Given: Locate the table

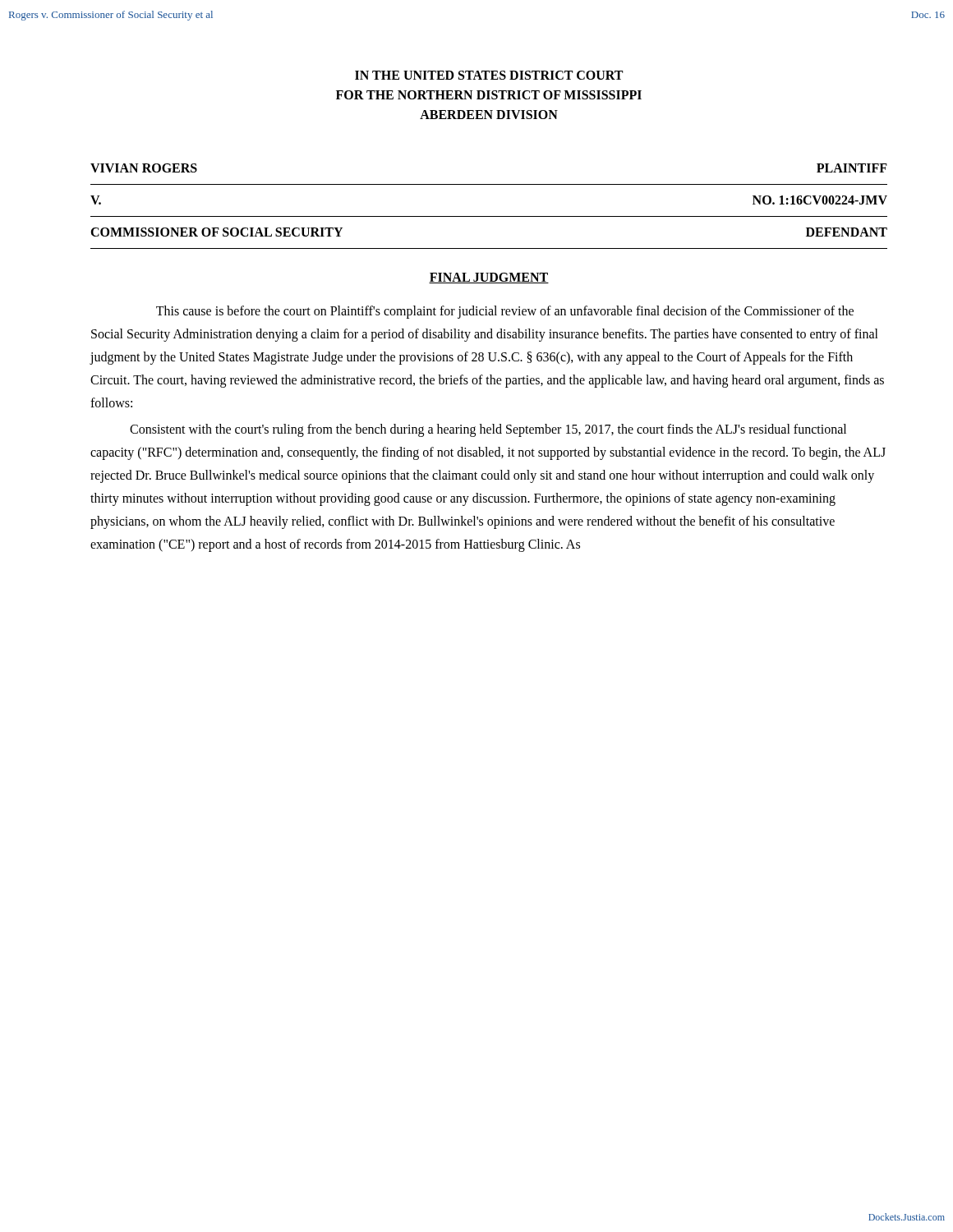Looking at the screenshot, I should 489,202.
